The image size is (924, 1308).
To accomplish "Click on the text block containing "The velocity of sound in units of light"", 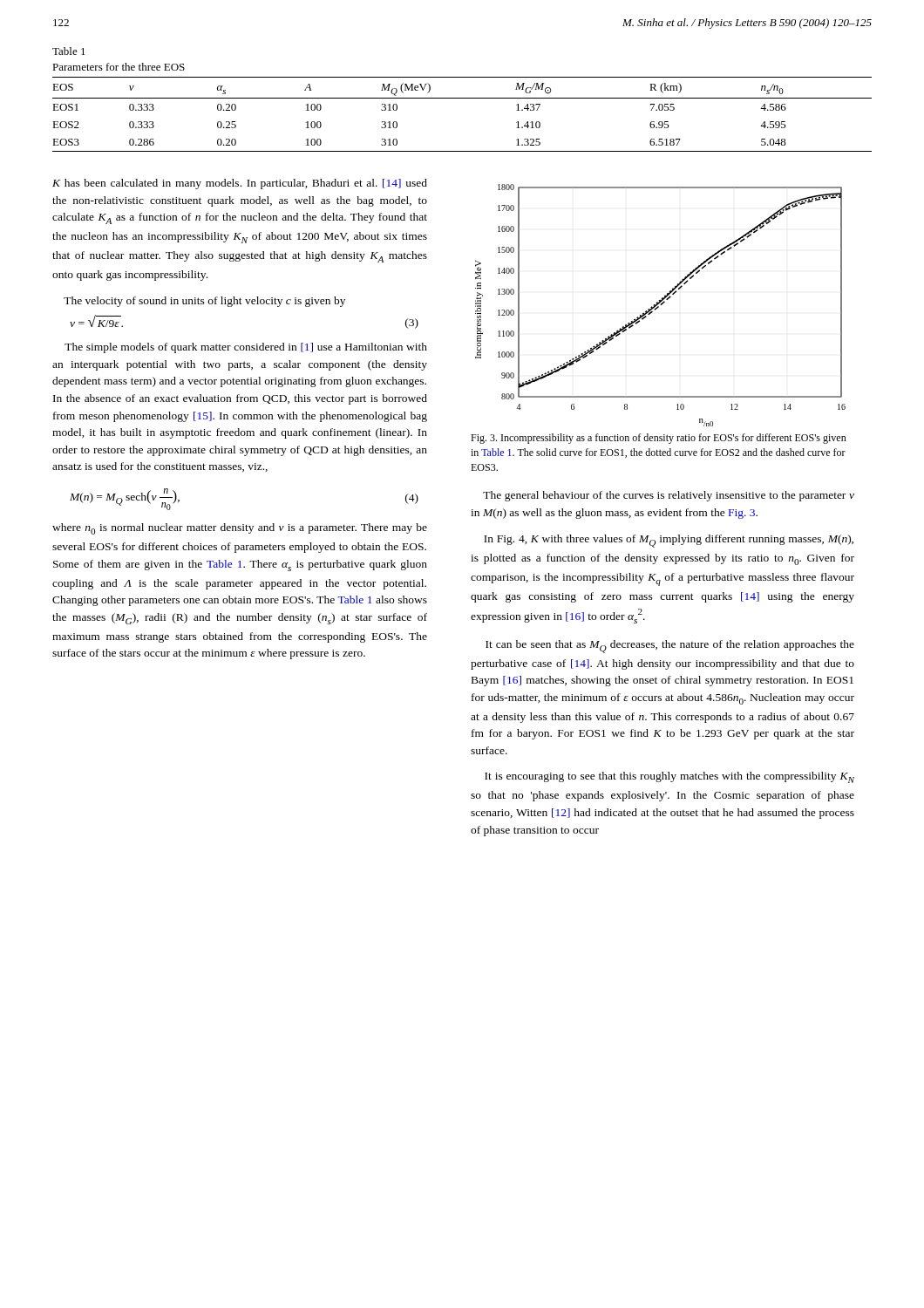I will (x=199, y=300).
